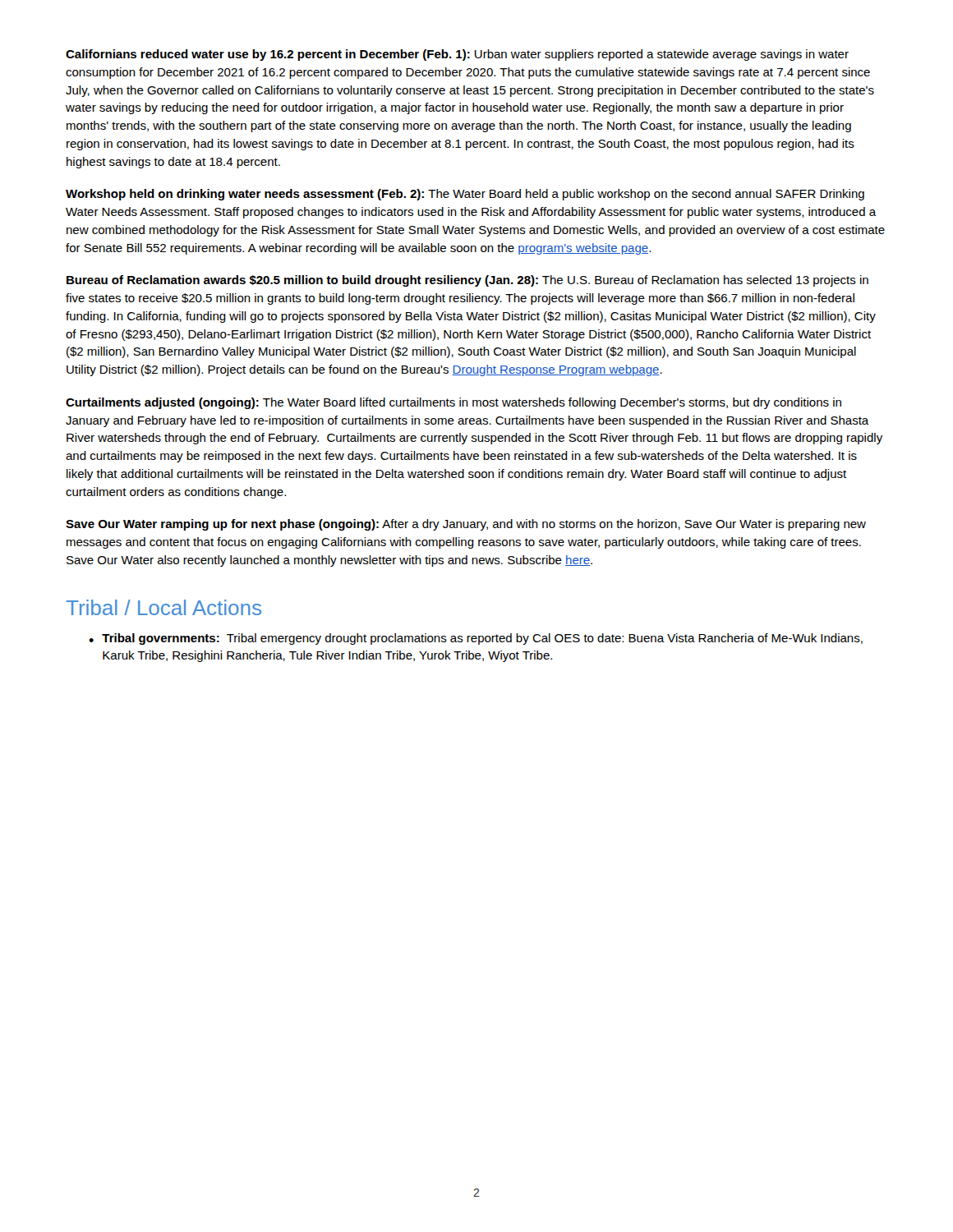953x1232 pixels.
Task: Click on the text block that says "Californians reduced water"
Action: coord(470,107)
